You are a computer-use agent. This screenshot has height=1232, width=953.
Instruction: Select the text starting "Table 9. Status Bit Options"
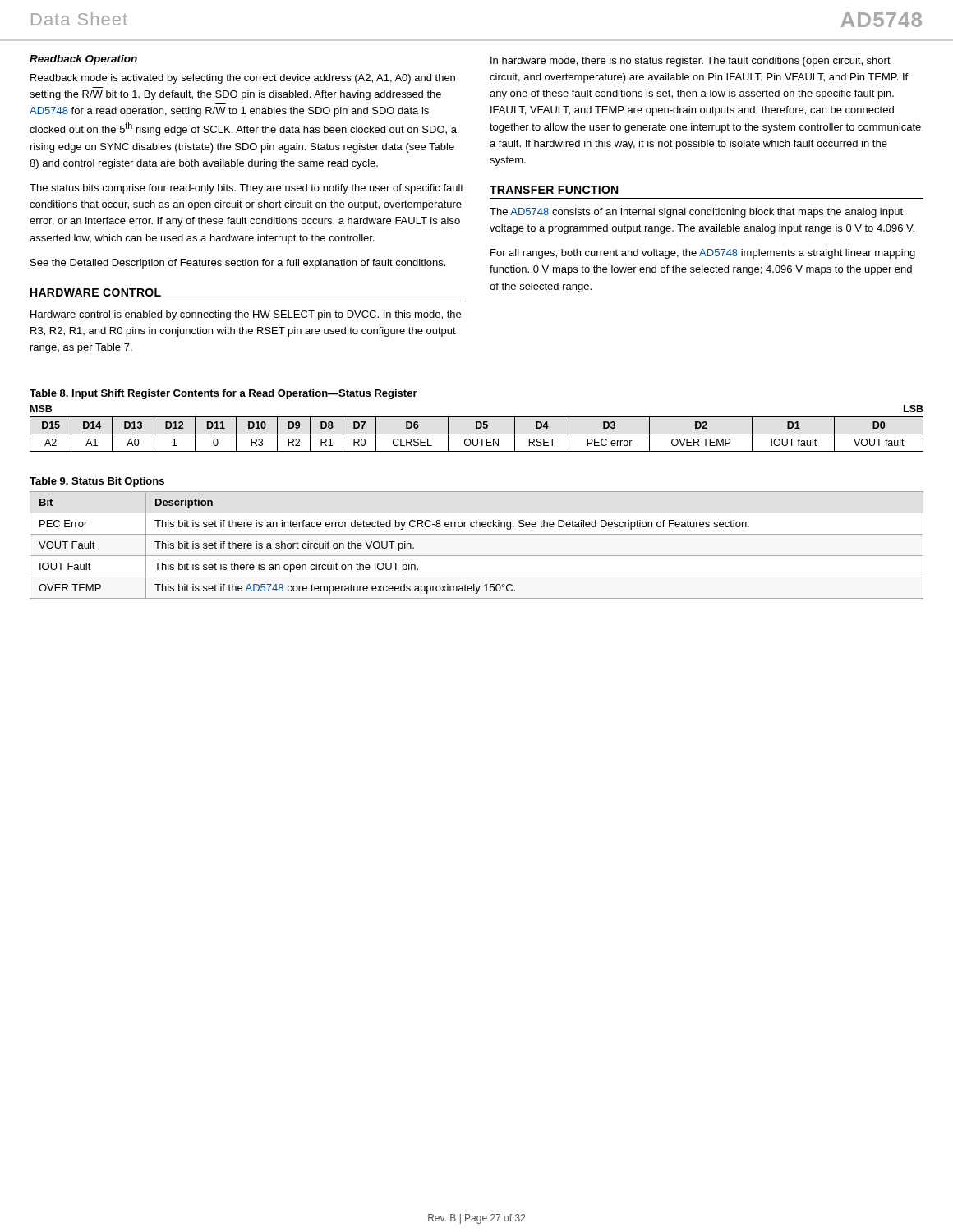coord(97,481)
